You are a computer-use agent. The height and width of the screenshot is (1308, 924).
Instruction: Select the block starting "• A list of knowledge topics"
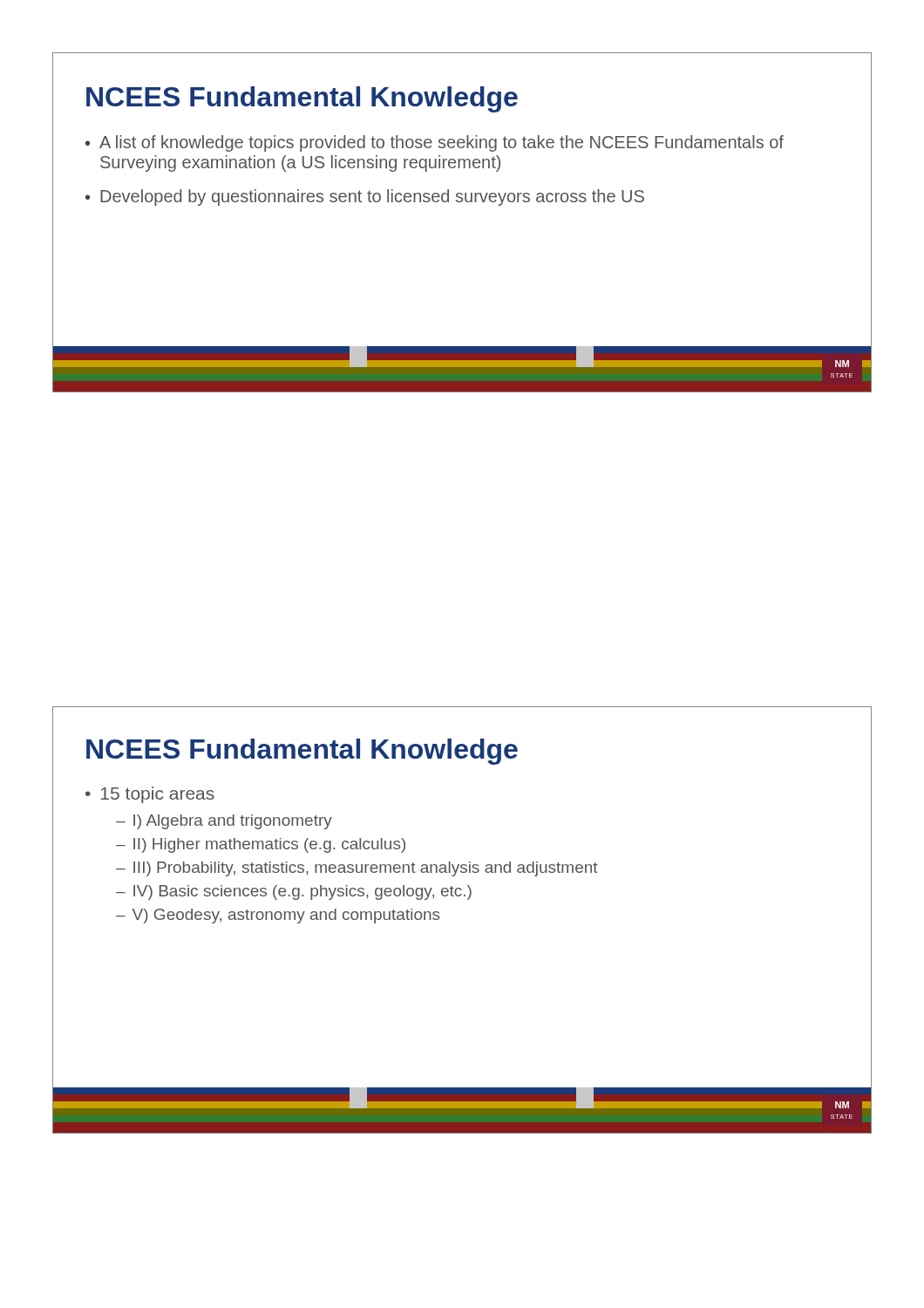coord(462,153)
